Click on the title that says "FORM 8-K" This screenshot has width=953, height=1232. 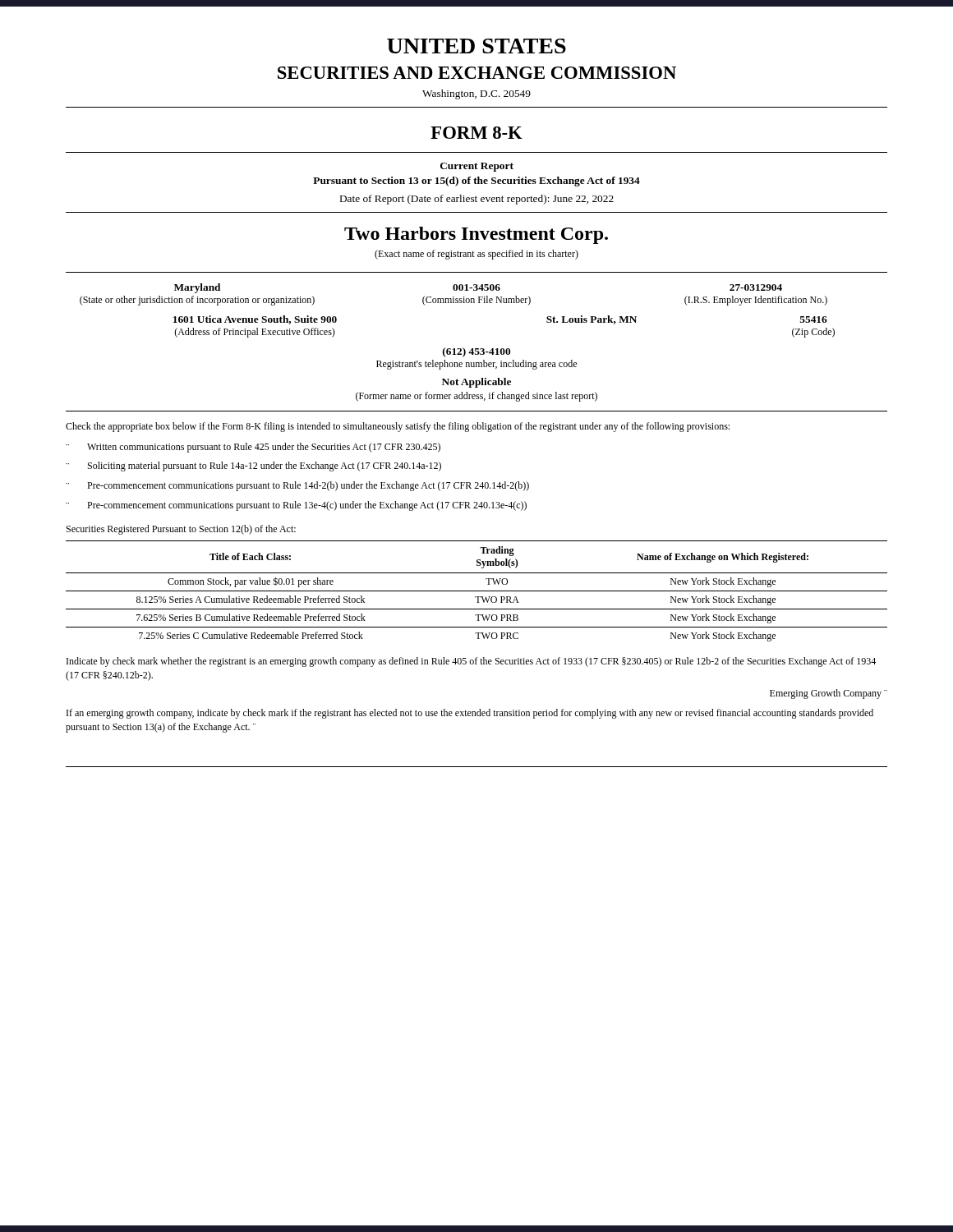tap(476, 133)
